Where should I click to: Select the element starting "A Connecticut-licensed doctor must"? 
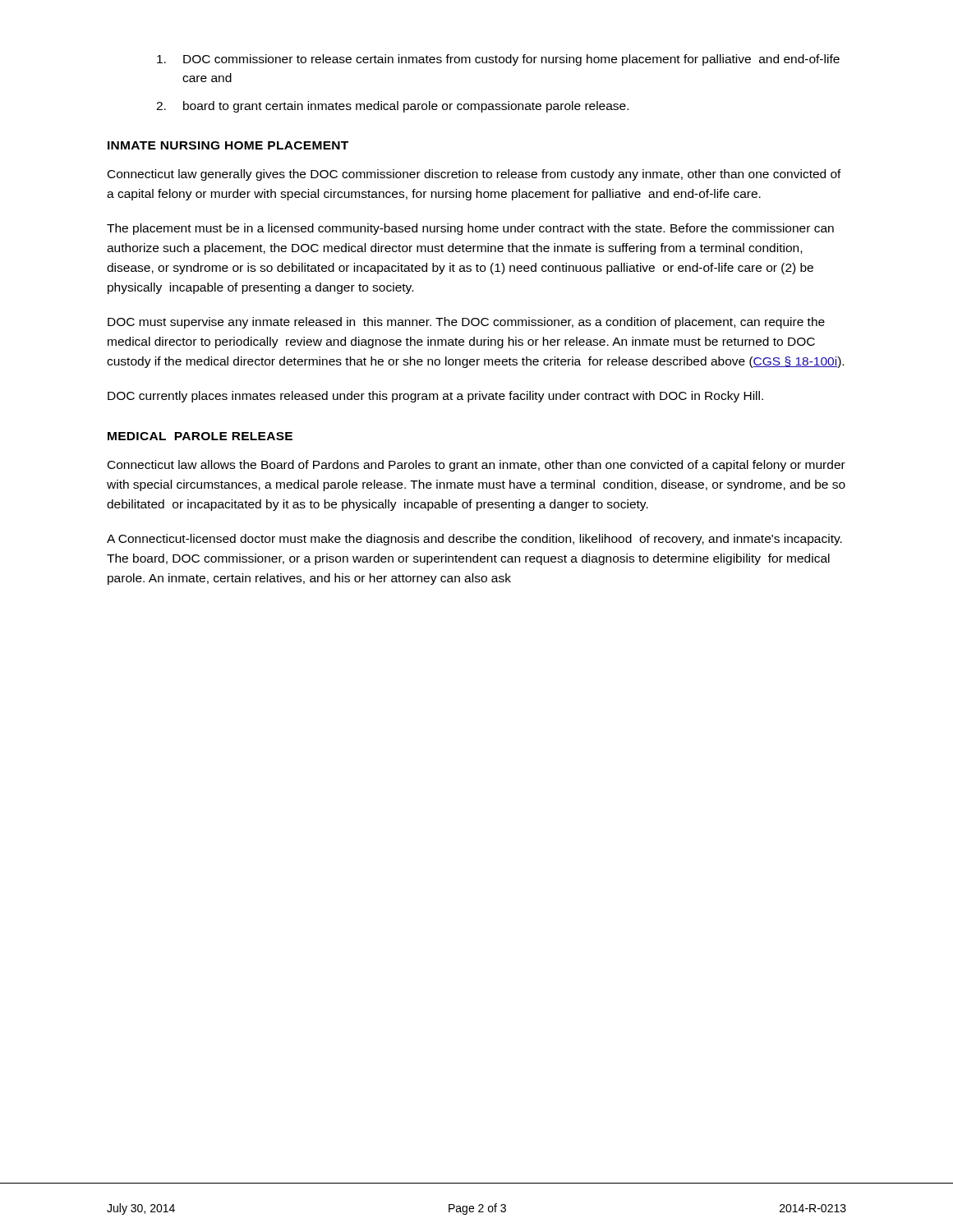[x=475, y=558]
